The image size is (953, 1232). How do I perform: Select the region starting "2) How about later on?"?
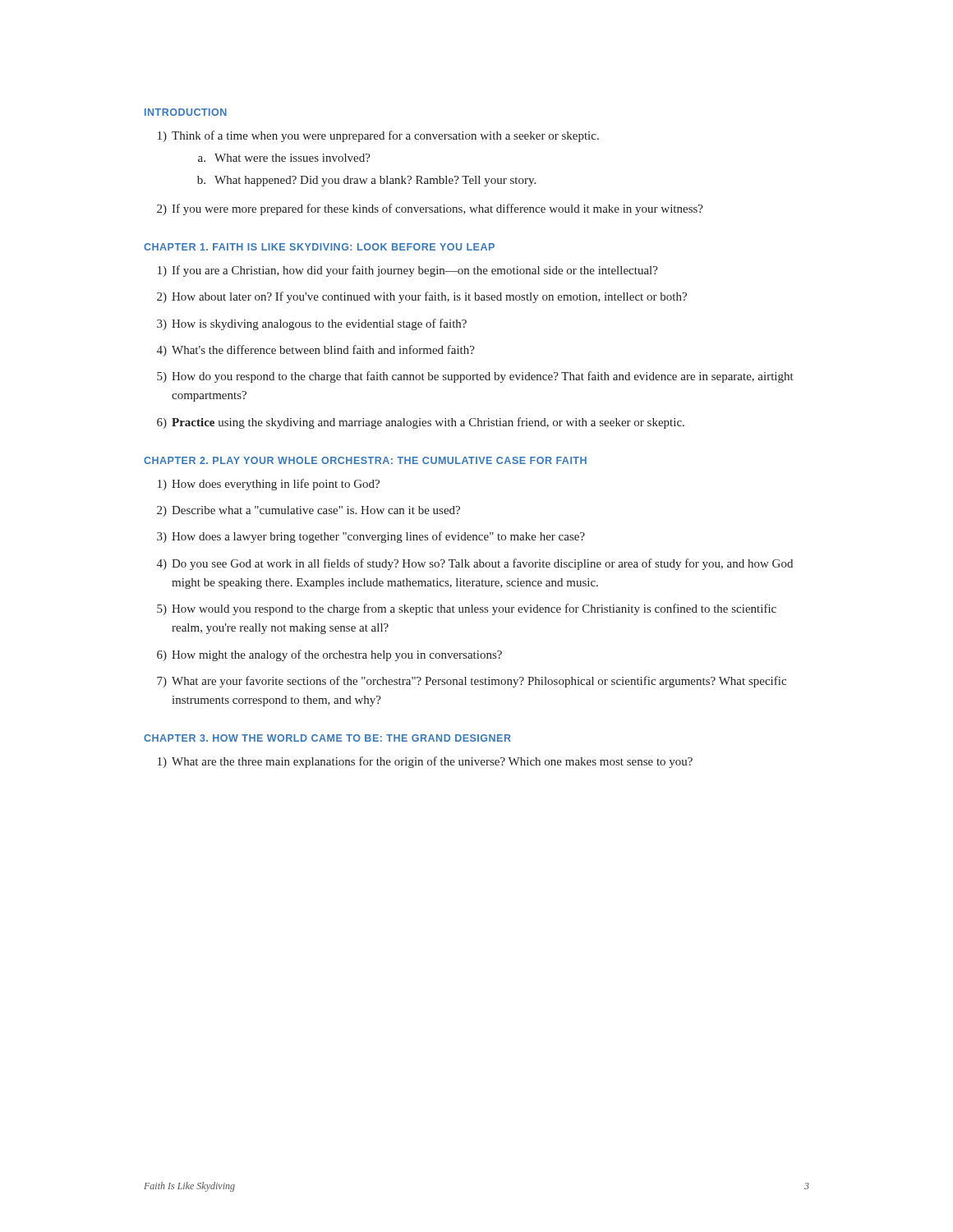(476, 297)
